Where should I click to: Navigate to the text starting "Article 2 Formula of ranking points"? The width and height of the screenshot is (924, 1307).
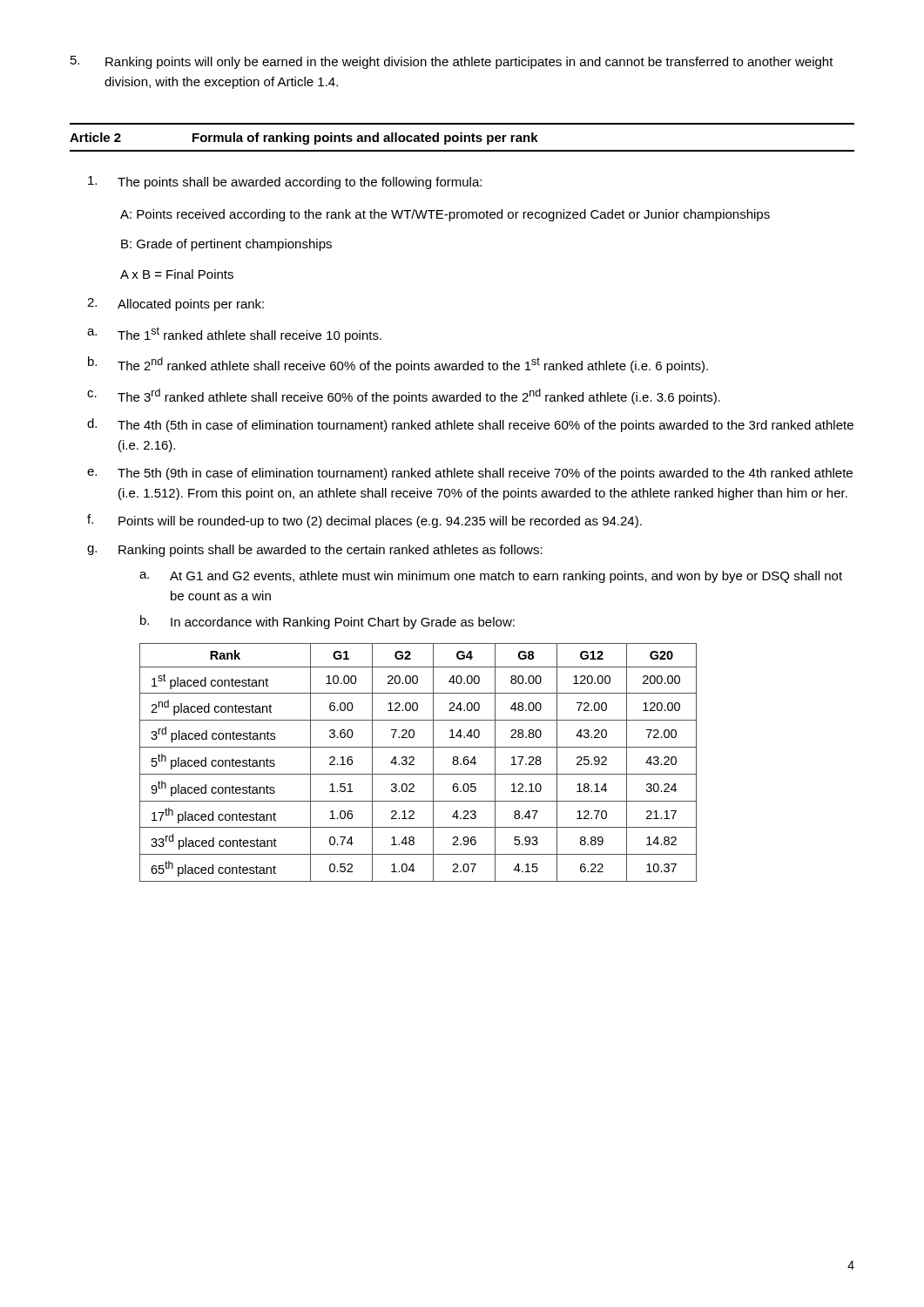pos(304,137)
